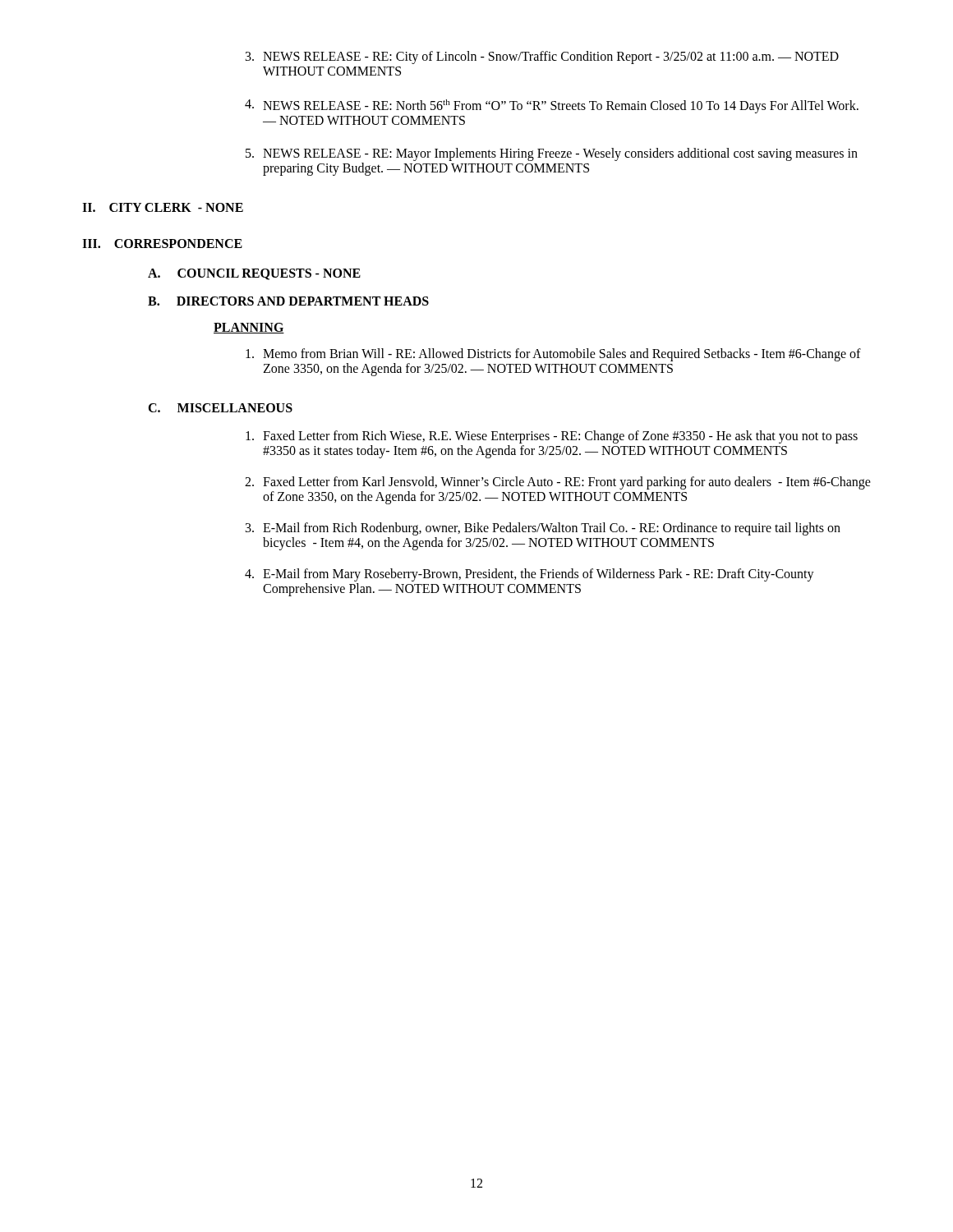
Task: Locate the section header with the text "III. CORRESPONDENCE"
Action: click(x=162, y=244)
